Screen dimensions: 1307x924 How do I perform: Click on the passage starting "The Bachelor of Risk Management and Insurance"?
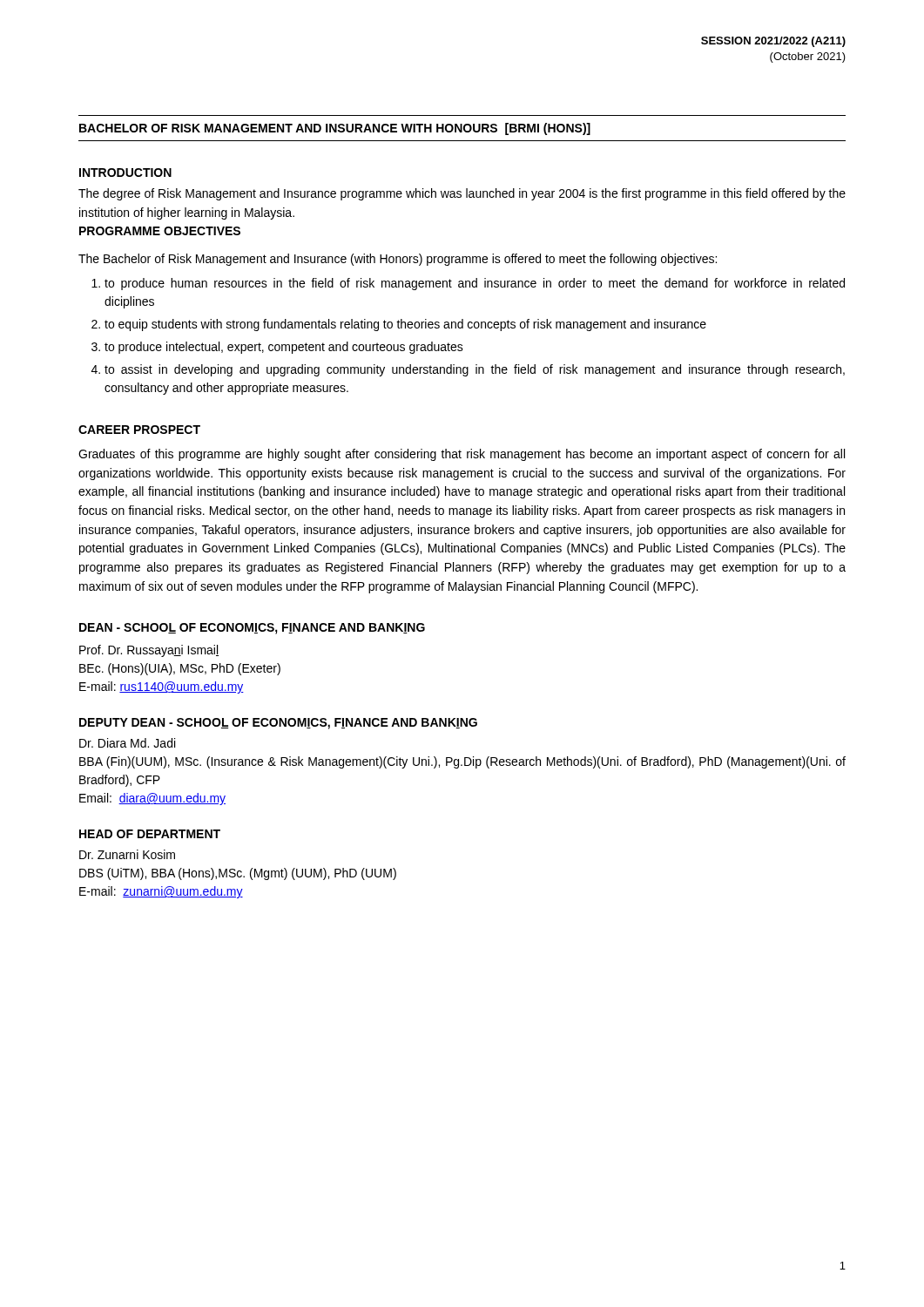pos(398,259)
